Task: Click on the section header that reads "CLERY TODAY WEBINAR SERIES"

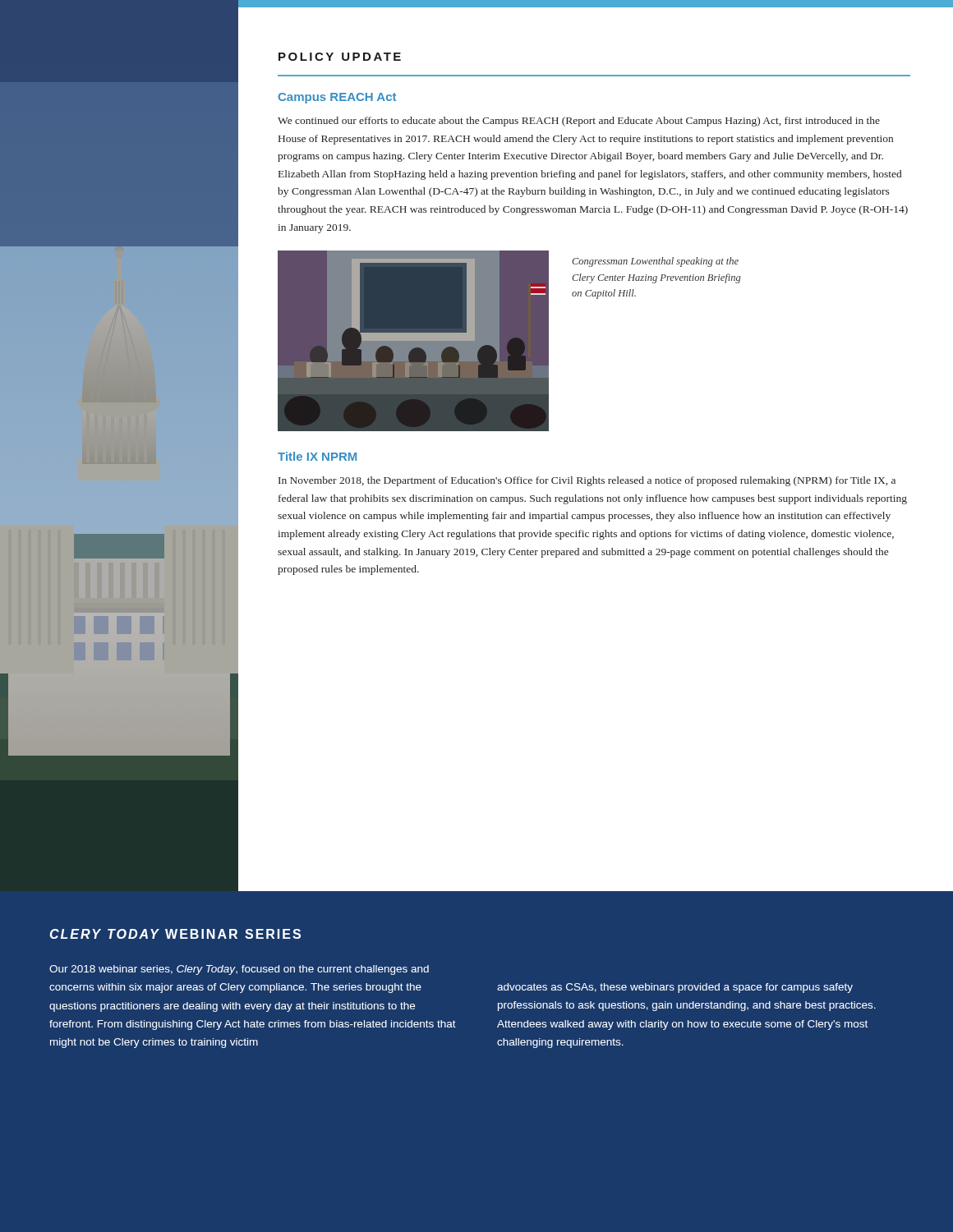Action: (x=176, y=934)
